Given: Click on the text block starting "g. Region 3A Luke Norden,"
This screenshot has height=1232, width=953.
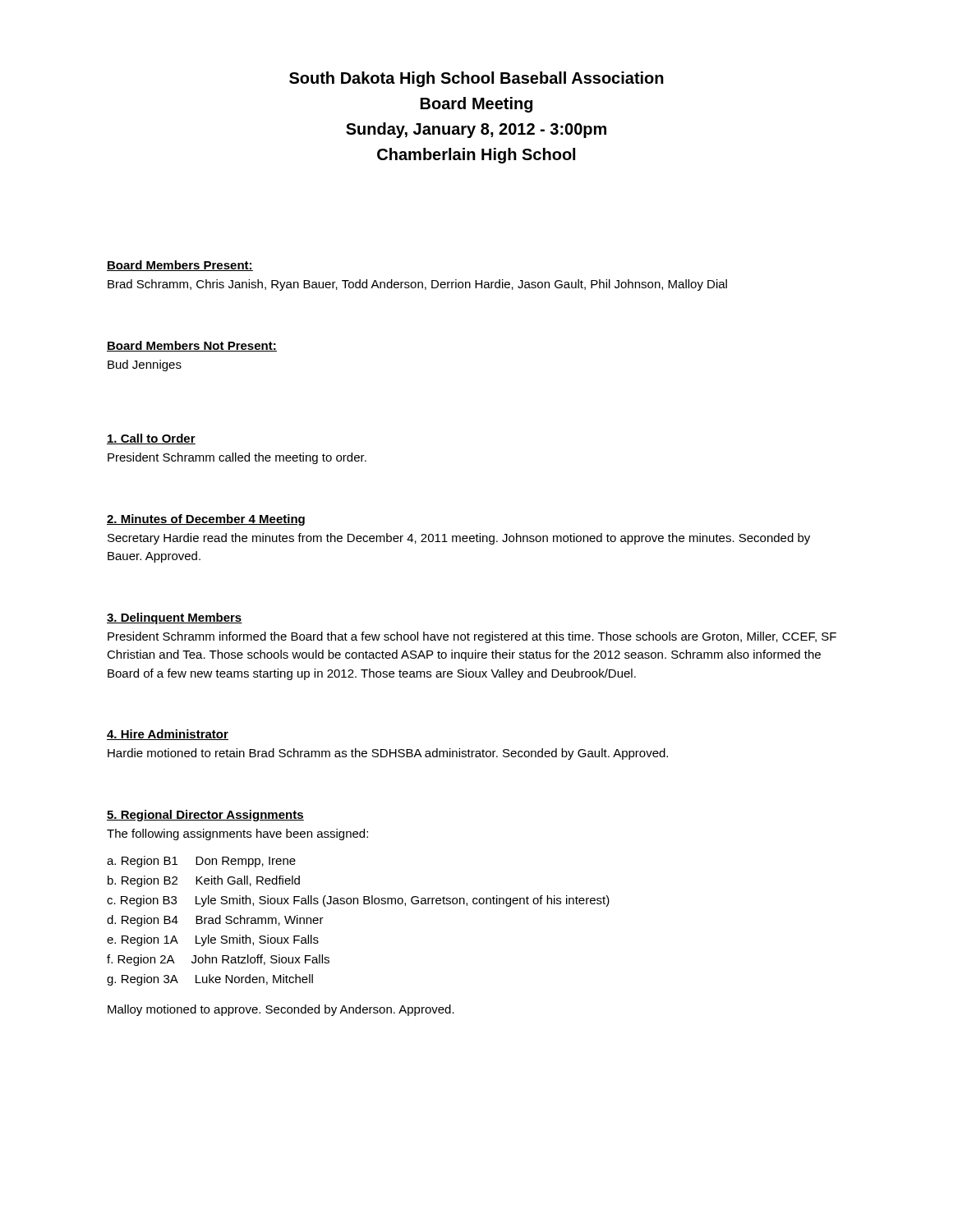Looking at the screenshot, I should (x=210, y=979).
